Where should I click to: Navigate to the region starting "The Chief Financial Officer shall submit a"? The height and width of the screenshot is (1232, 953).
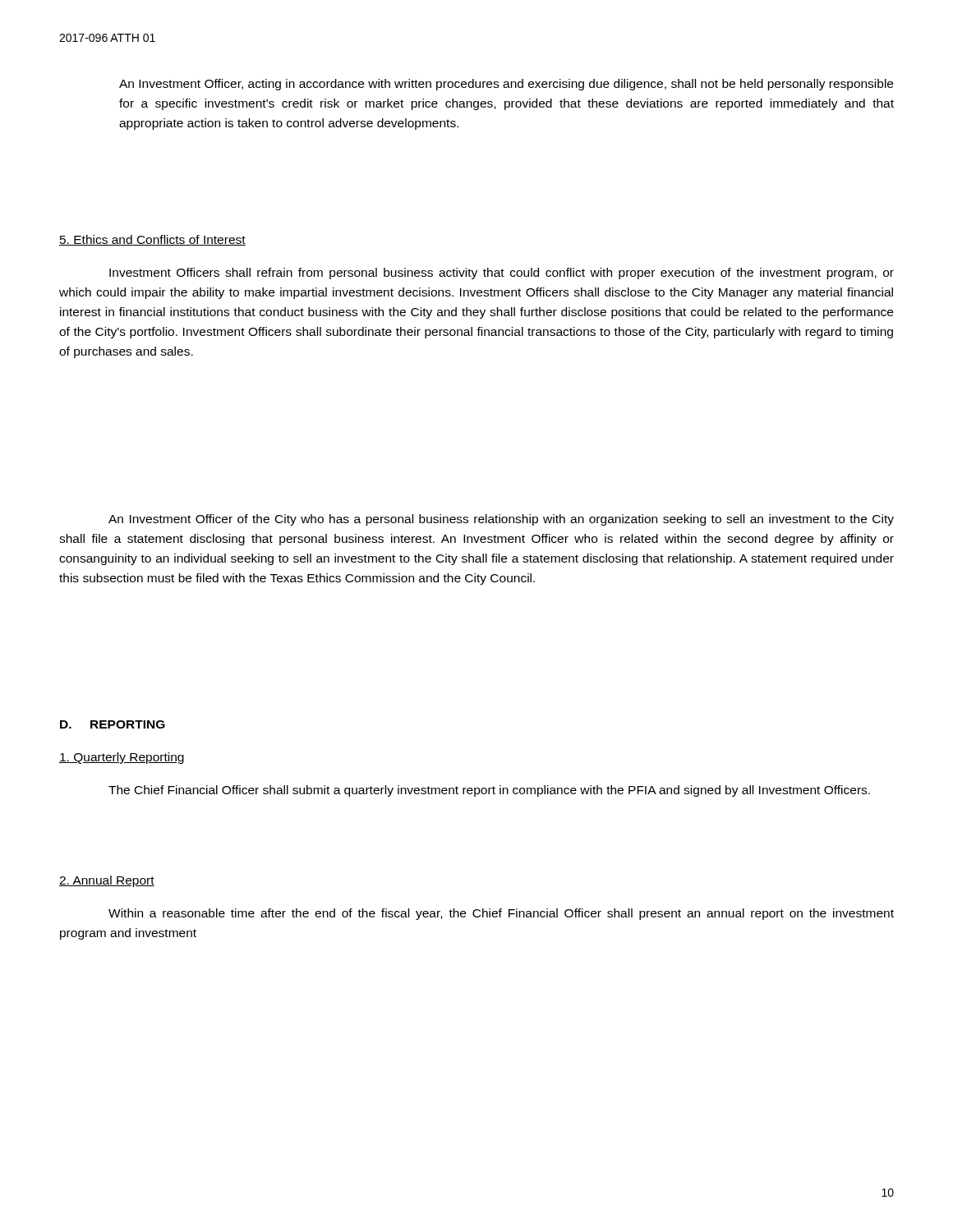tap(490, 790)
